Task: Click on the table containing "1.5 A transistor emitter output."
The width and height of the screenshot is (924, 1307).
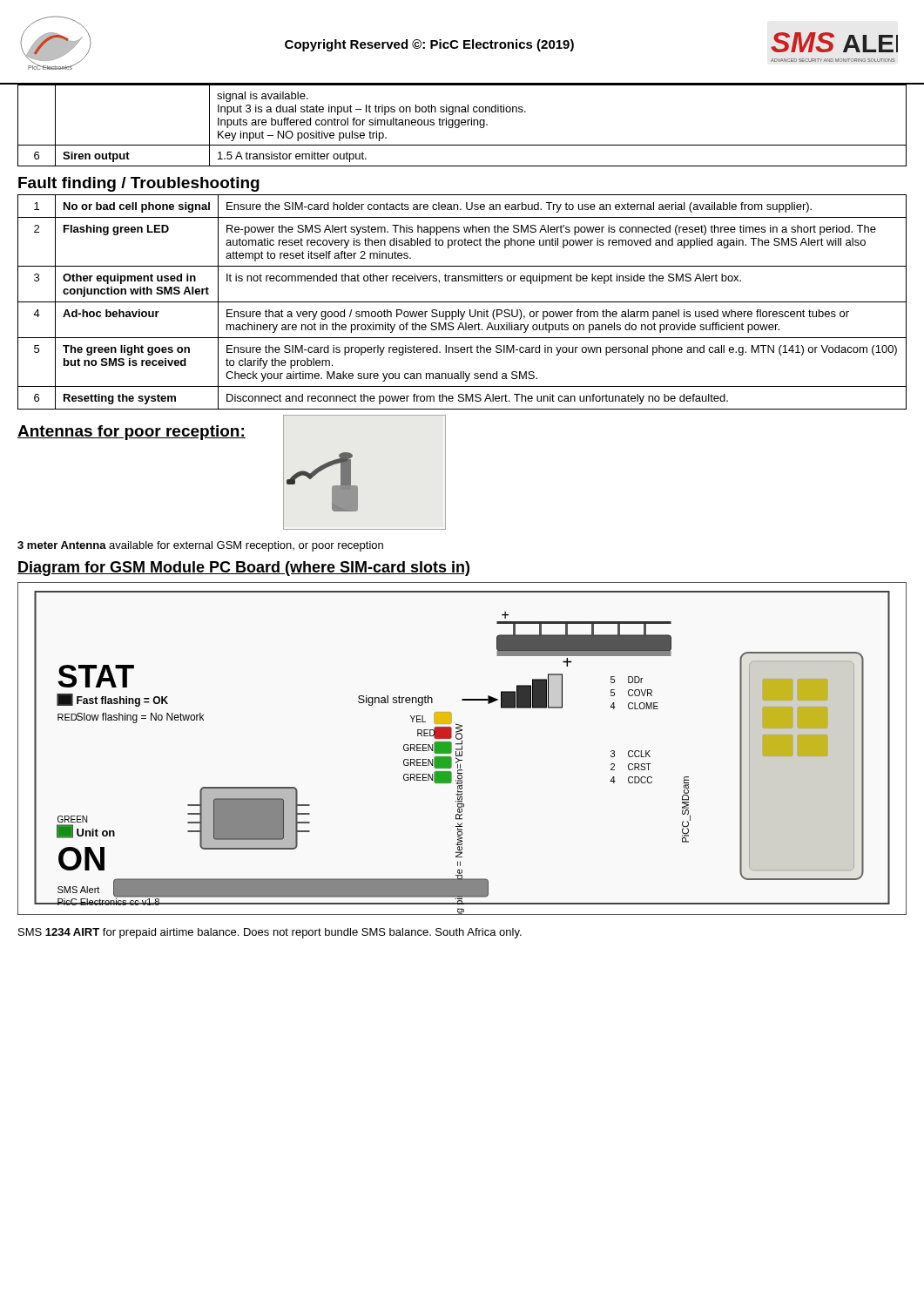Action: coord(462,125)
